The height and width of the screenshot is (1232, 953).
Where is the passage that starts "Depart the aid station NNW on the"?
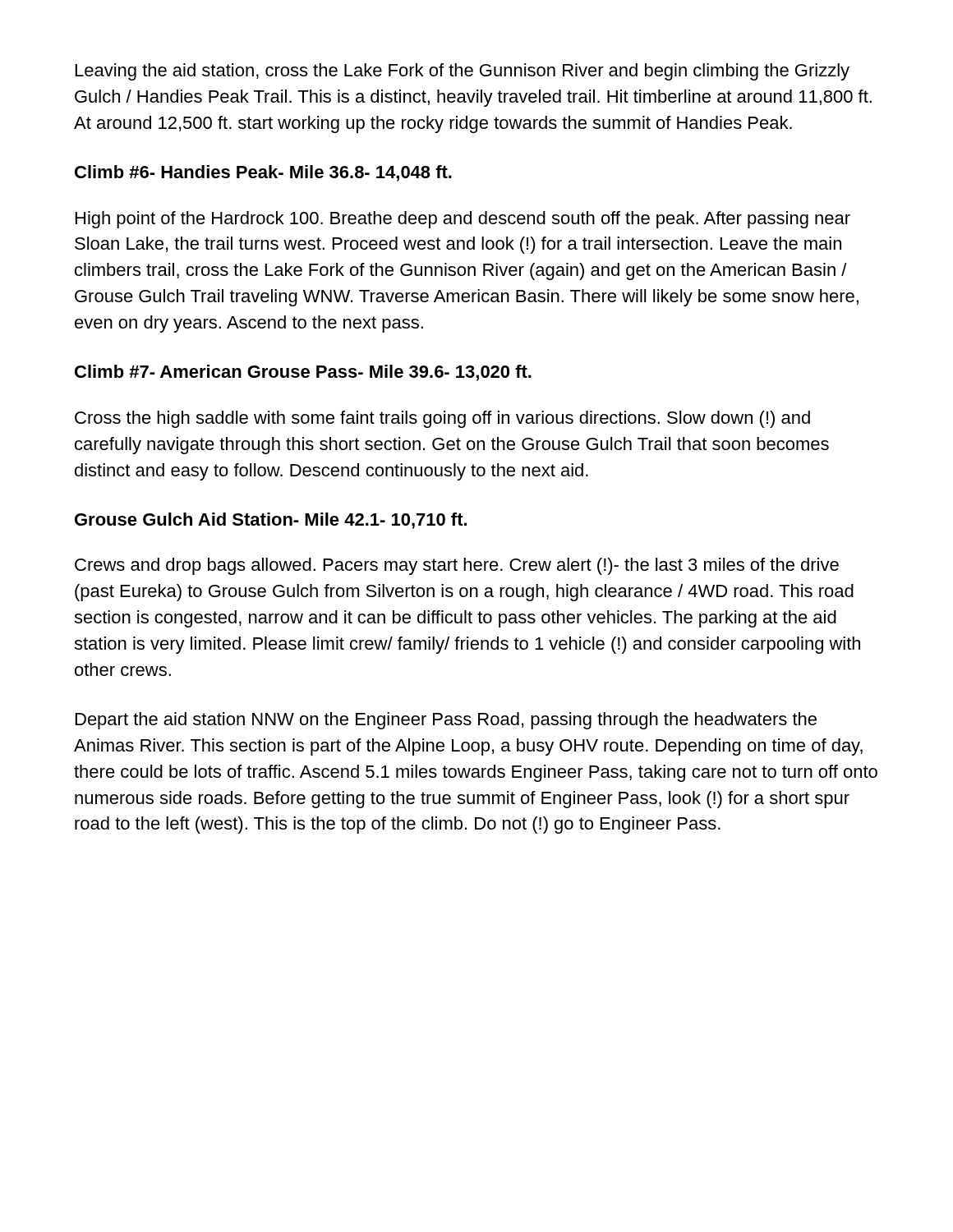(x=476, y=771)
